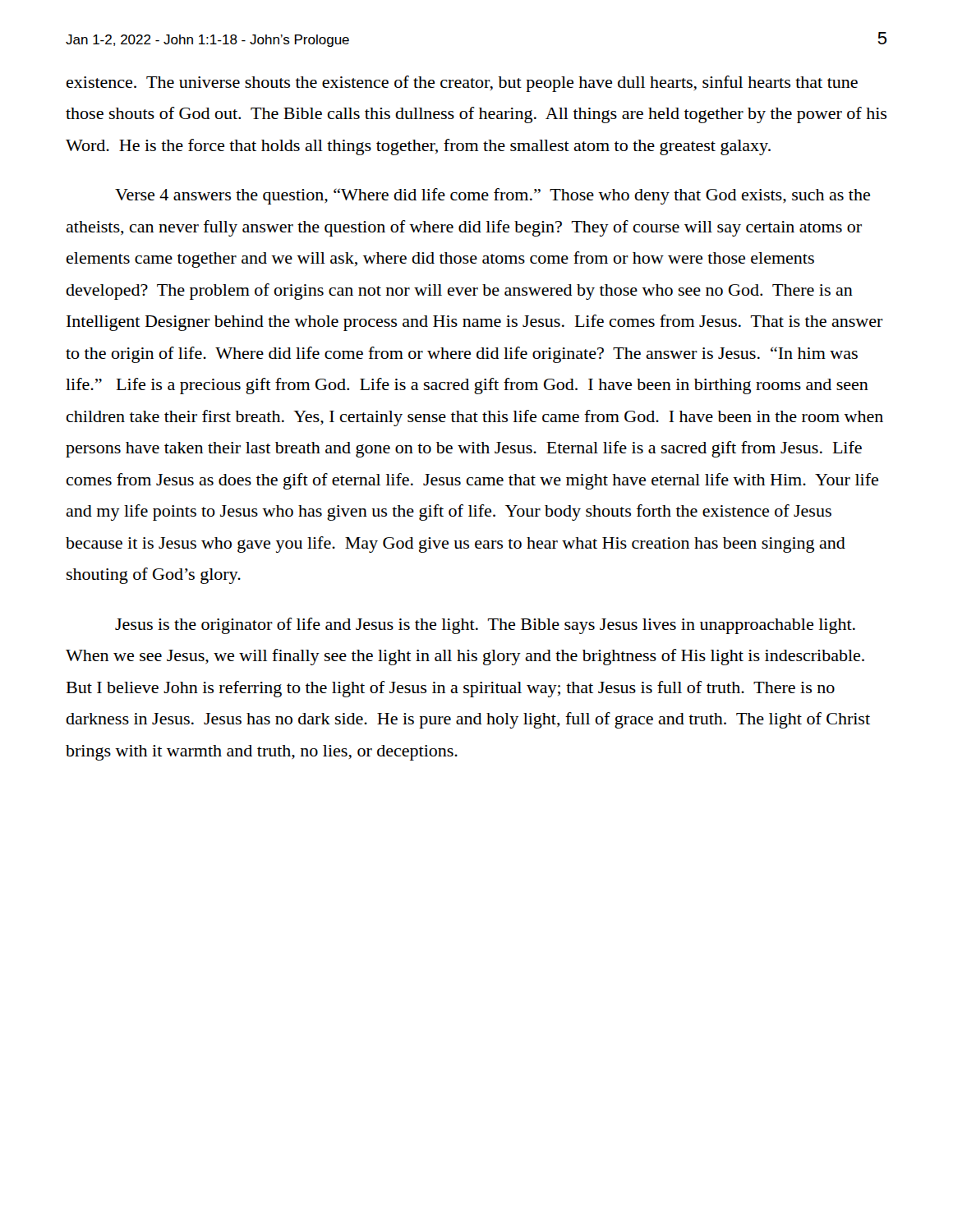Select the text block that says "existence. The universe"

(476, 114)
